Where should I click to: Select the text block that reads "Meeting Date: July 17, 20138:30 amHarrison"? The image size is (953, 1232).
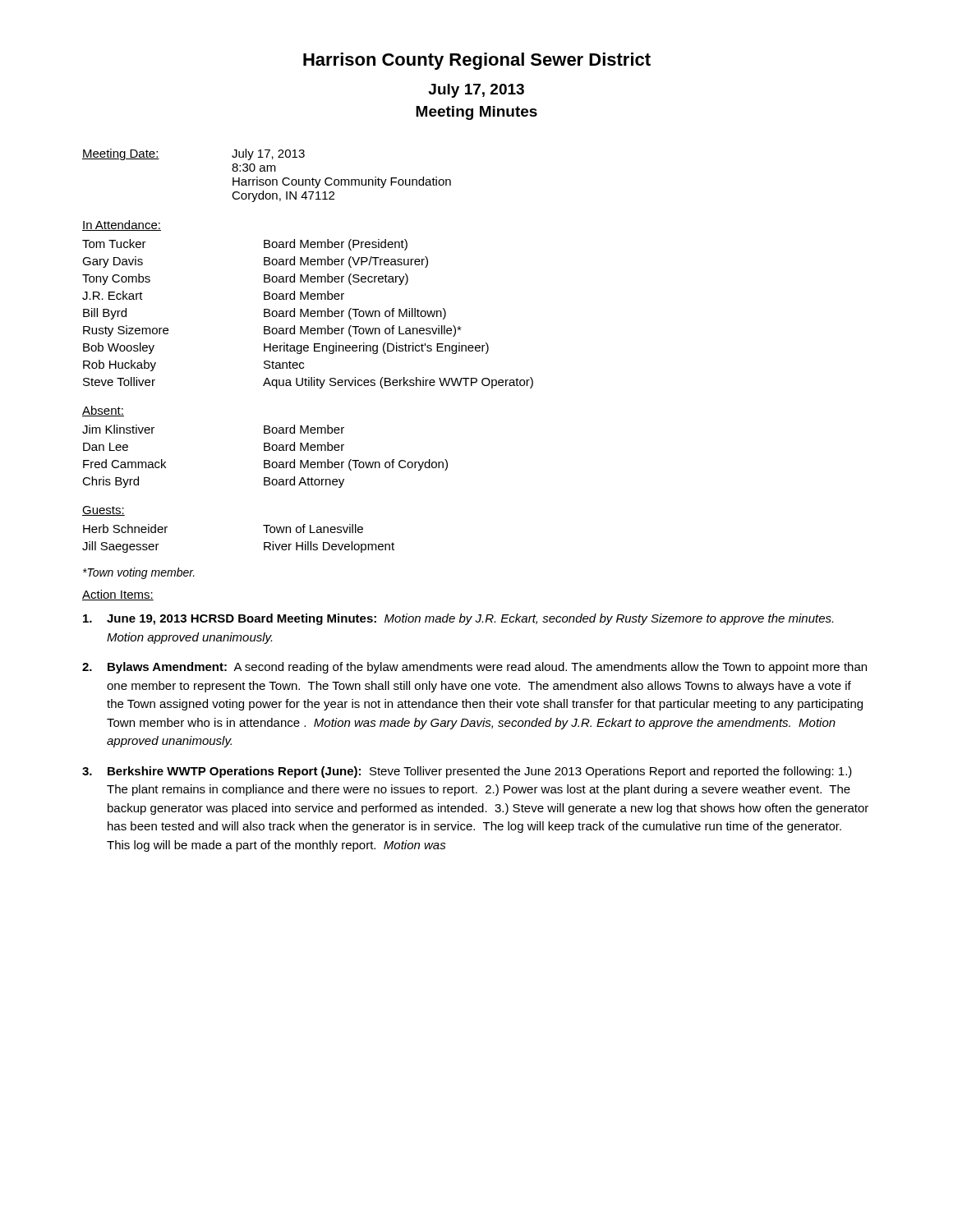click(x=267, y=174)
